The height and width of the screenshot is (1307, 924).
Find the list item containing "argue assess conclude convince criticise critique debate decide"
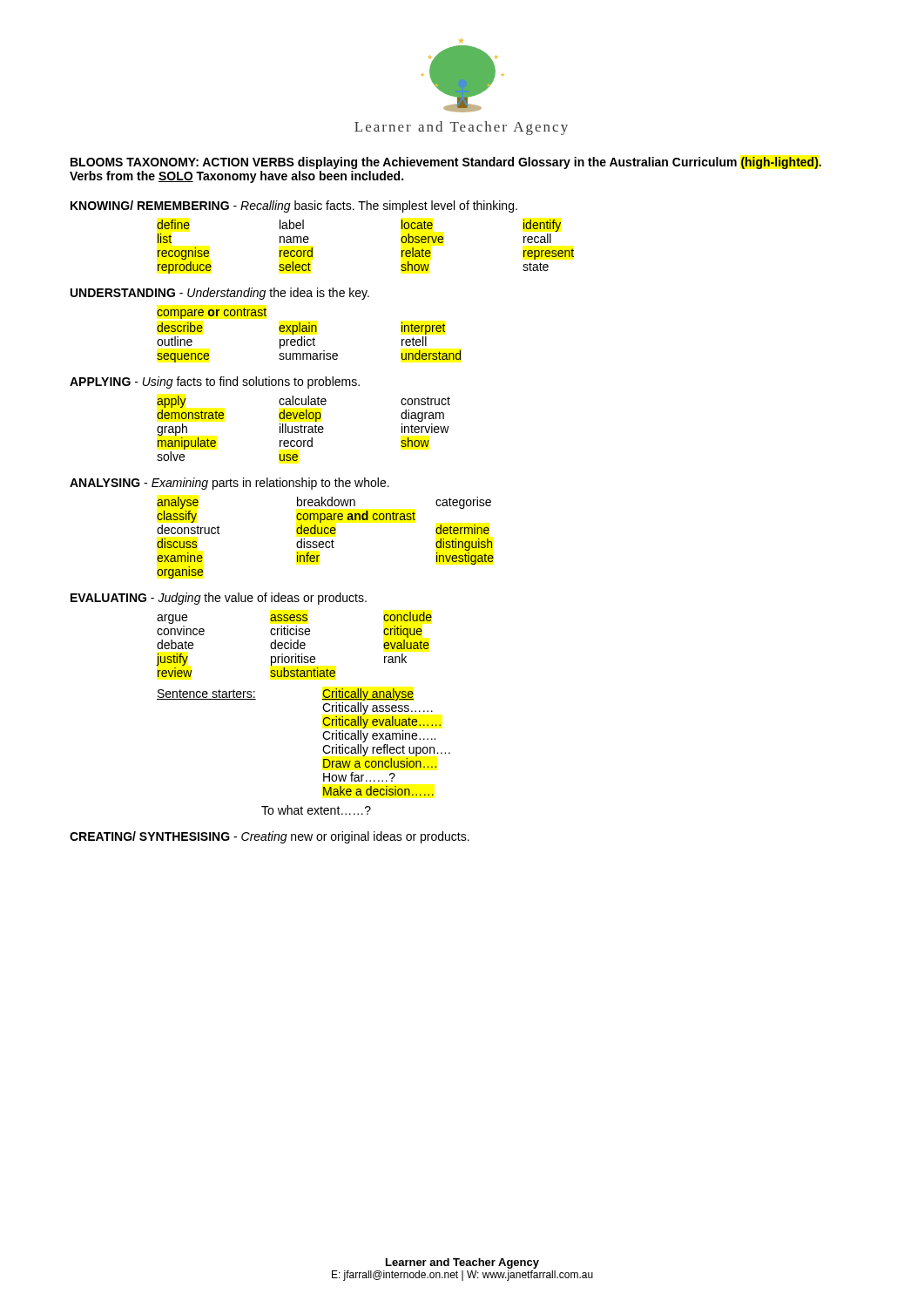pyautogui.click(x=294, y=618)
